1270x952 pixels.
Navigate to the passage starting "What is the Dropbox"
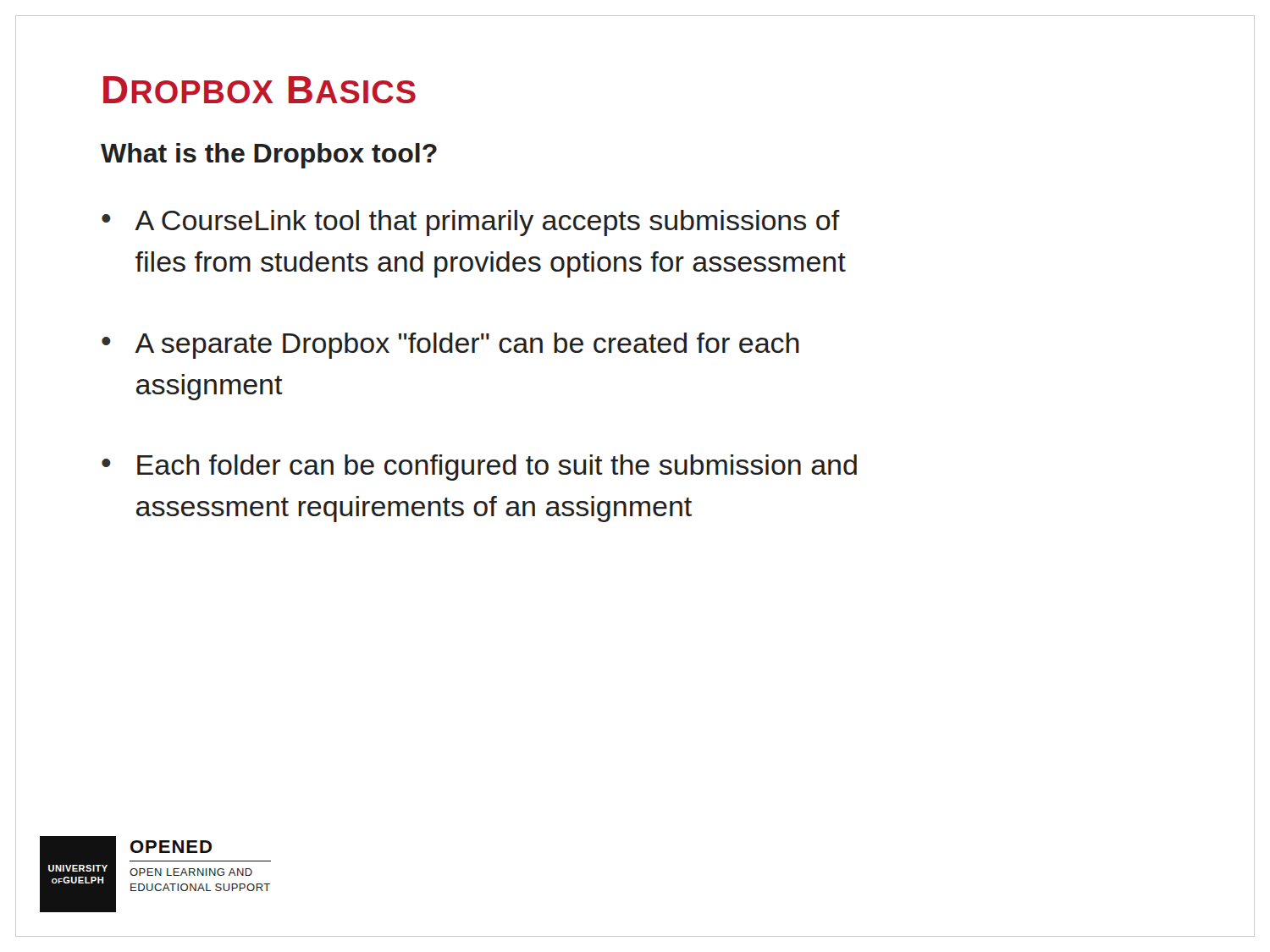pos(269,154)
